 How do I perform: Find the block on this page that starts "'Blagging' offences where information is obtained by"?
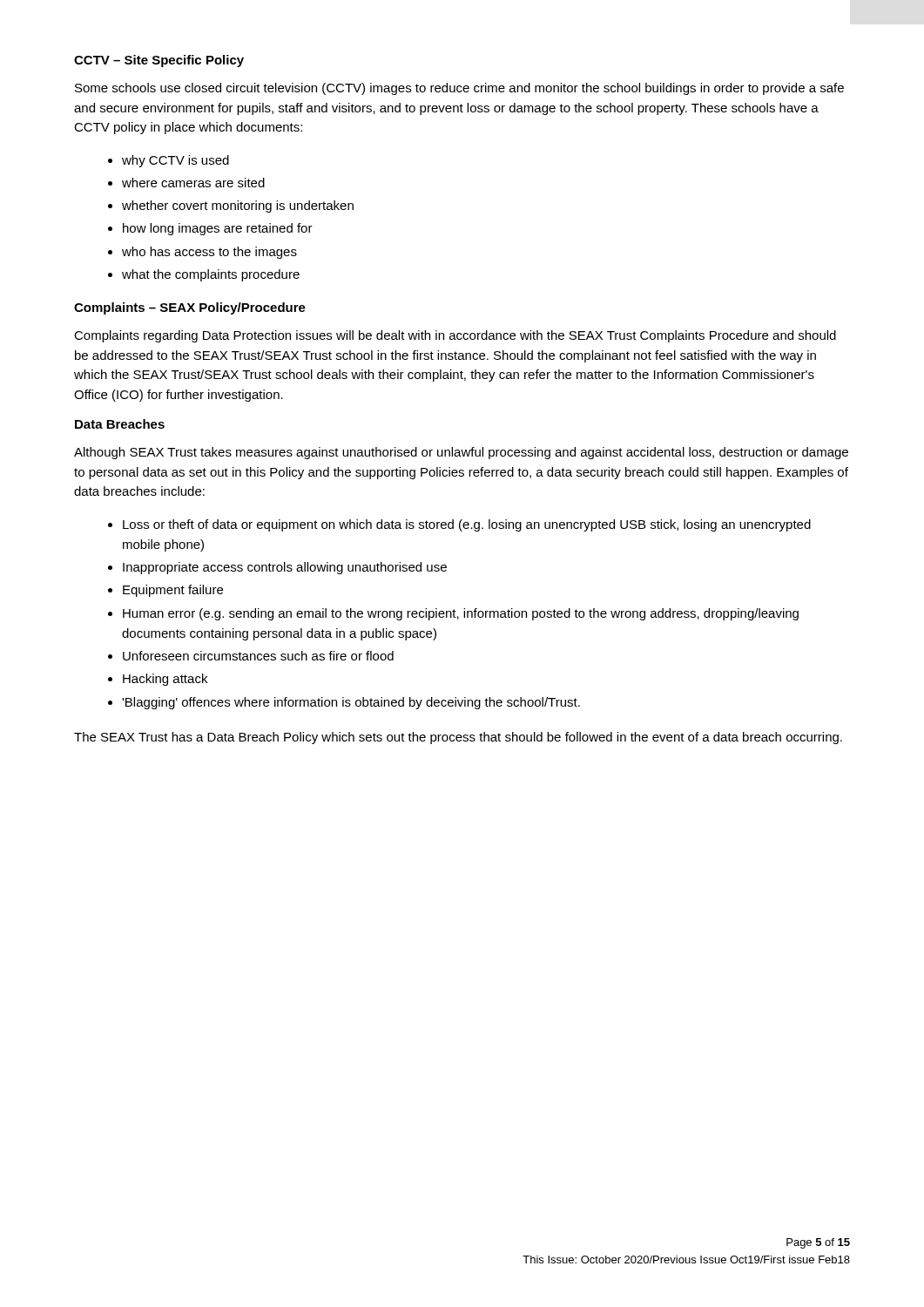tap(351, 701)
